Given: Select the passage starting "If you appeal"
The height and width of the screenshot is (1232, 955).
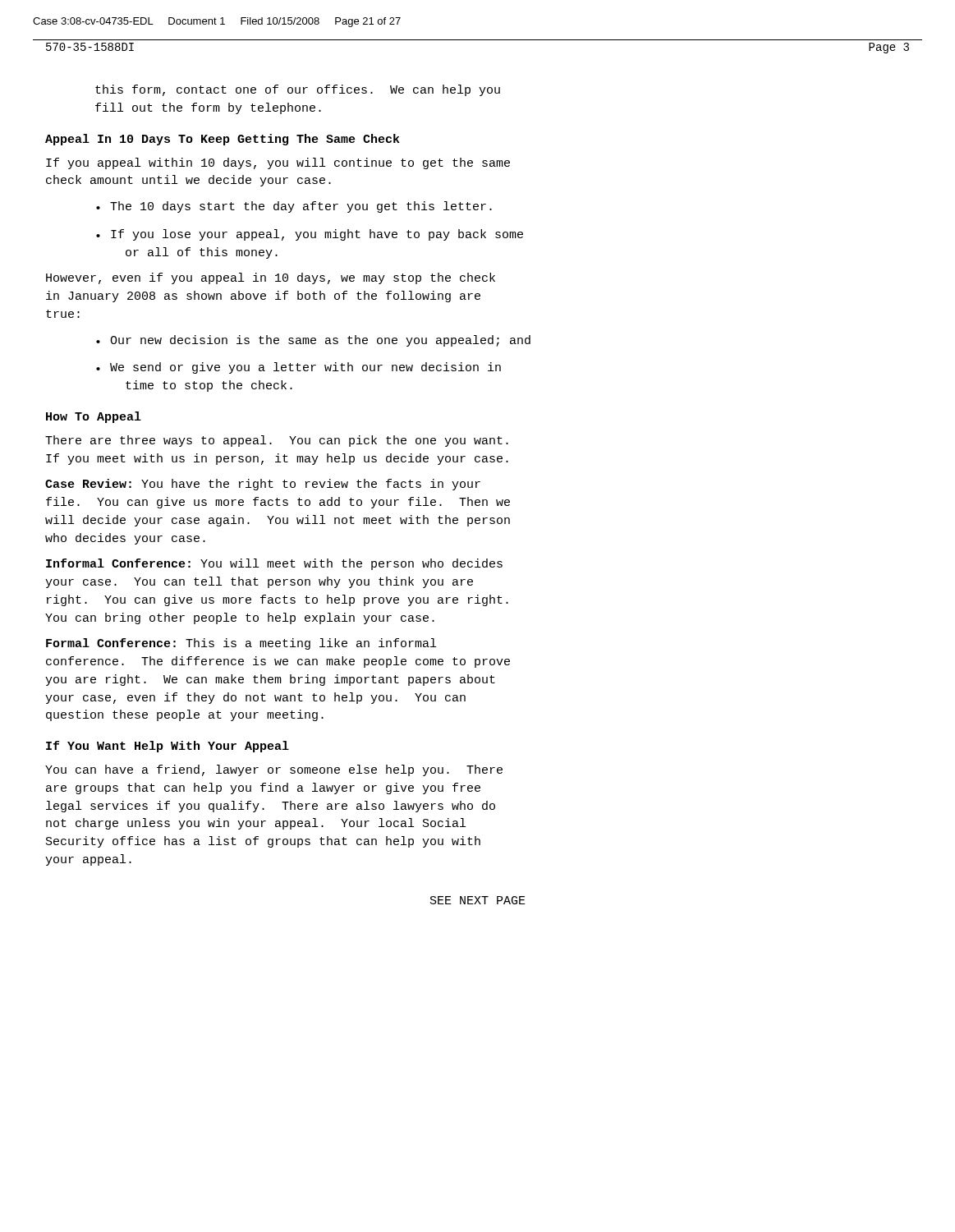Looking at the screenshot, I should (x=278, y=172).
